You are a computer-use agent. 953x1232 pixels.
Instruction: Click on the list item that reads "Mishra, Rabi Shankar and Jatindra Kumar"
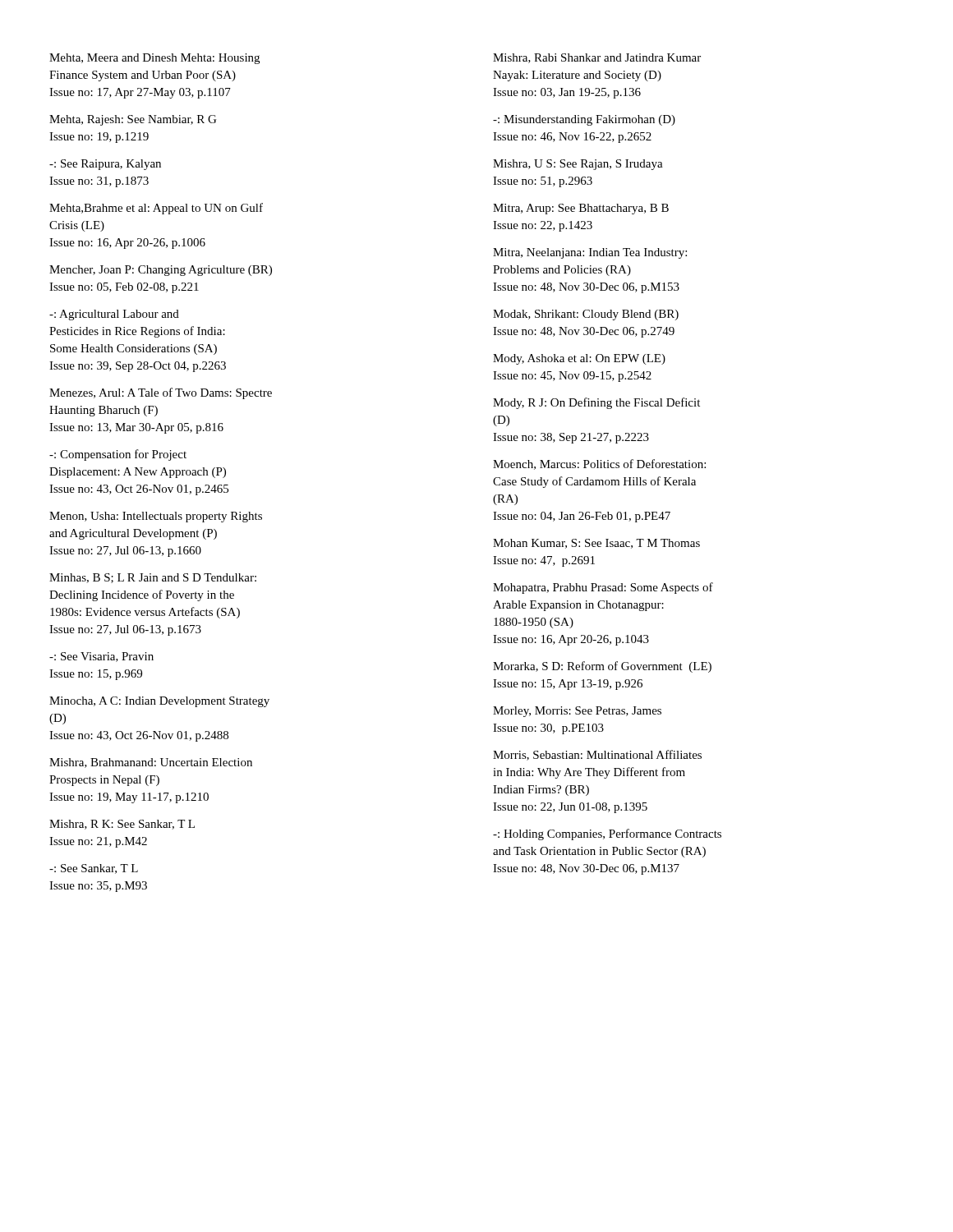pyautogui.click(x=597, y=58)
